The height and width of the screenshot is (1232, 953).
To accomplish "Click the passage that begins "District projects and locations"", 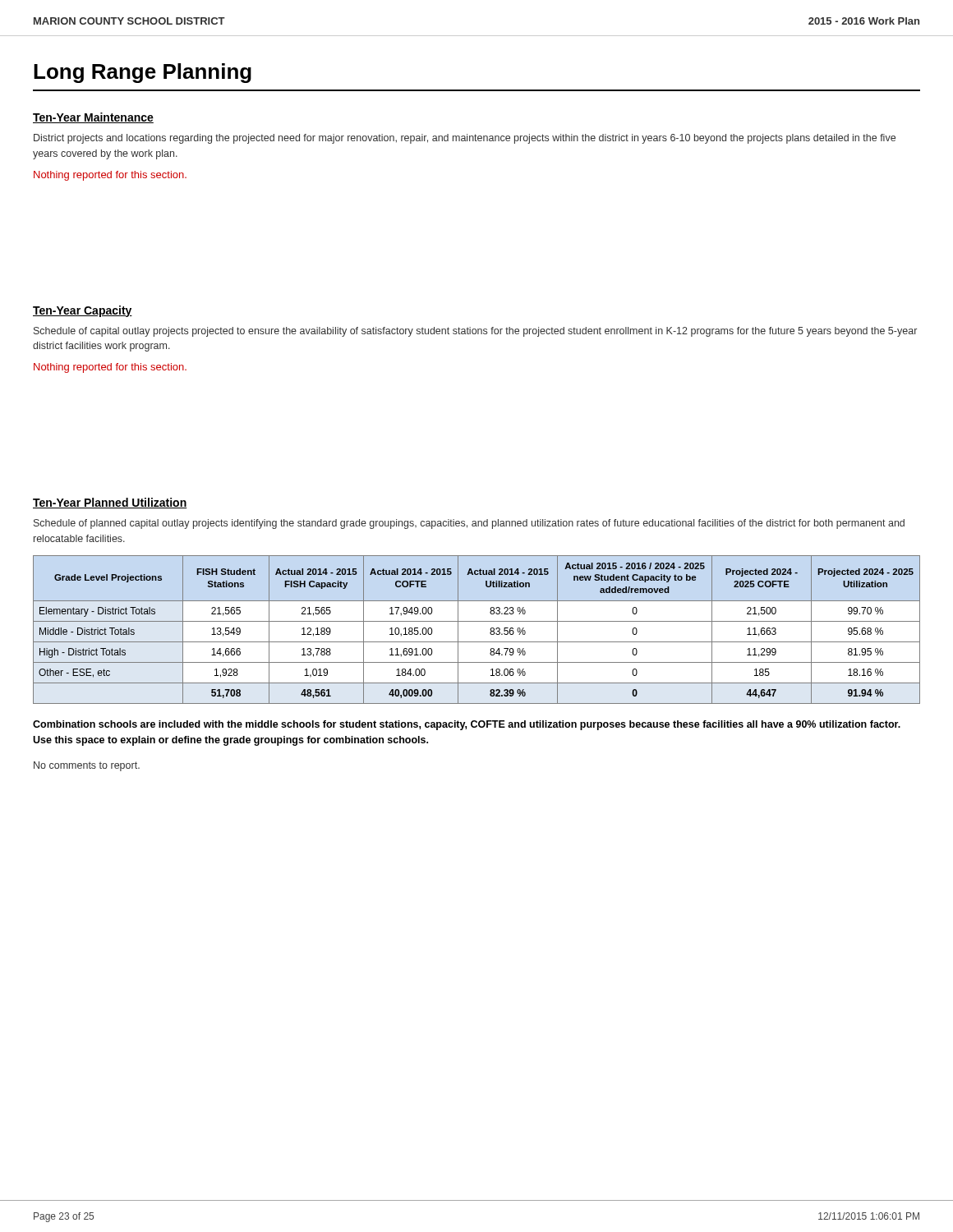I will pos(464,146).
